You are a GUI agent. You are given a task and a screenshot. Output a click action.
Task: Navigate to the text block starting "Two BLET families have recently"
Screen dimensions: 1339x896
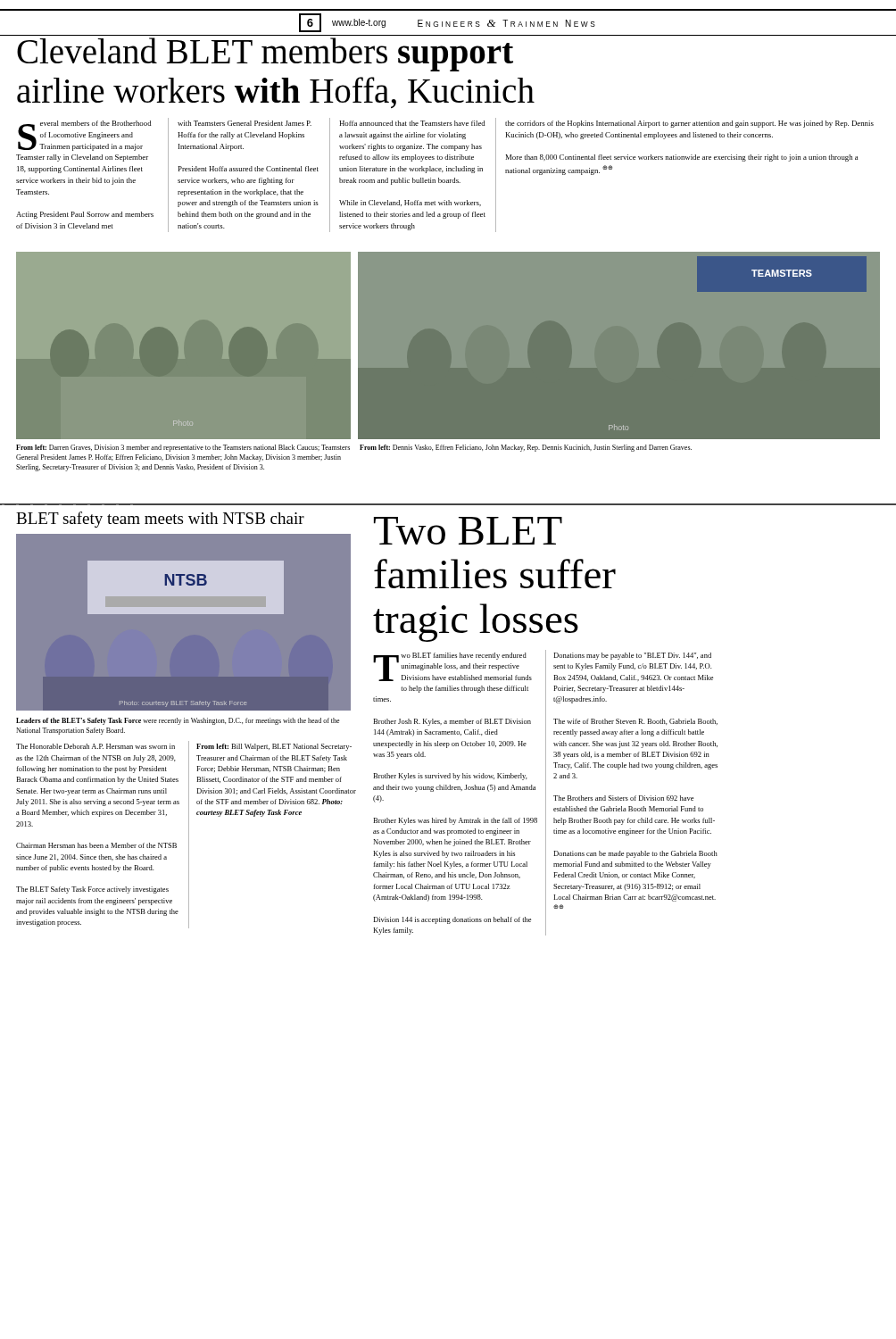455,792
